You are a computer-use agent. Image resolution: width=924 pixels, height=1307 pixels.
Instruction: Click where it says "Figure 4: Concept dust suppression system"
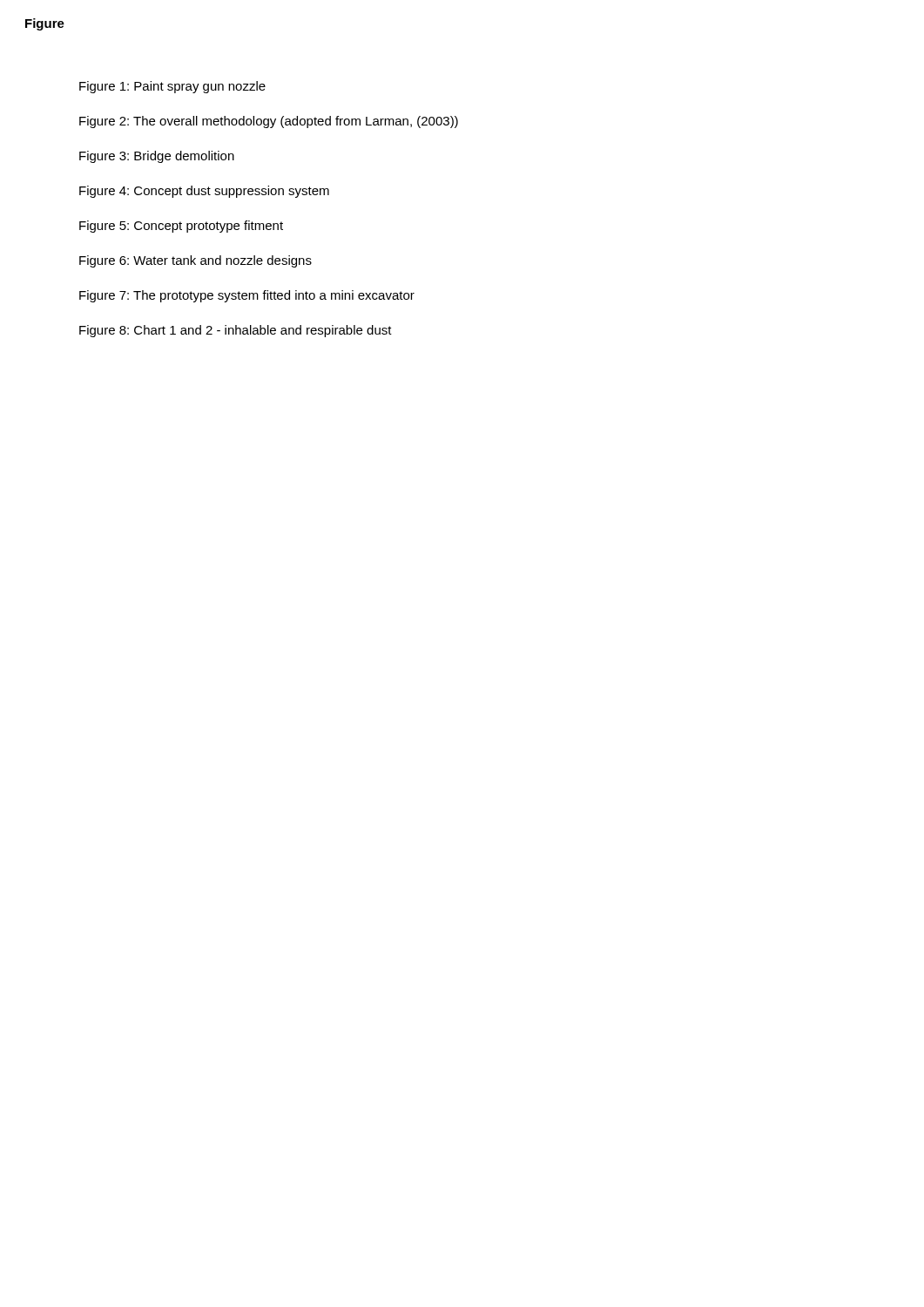(x=204, y=190)
